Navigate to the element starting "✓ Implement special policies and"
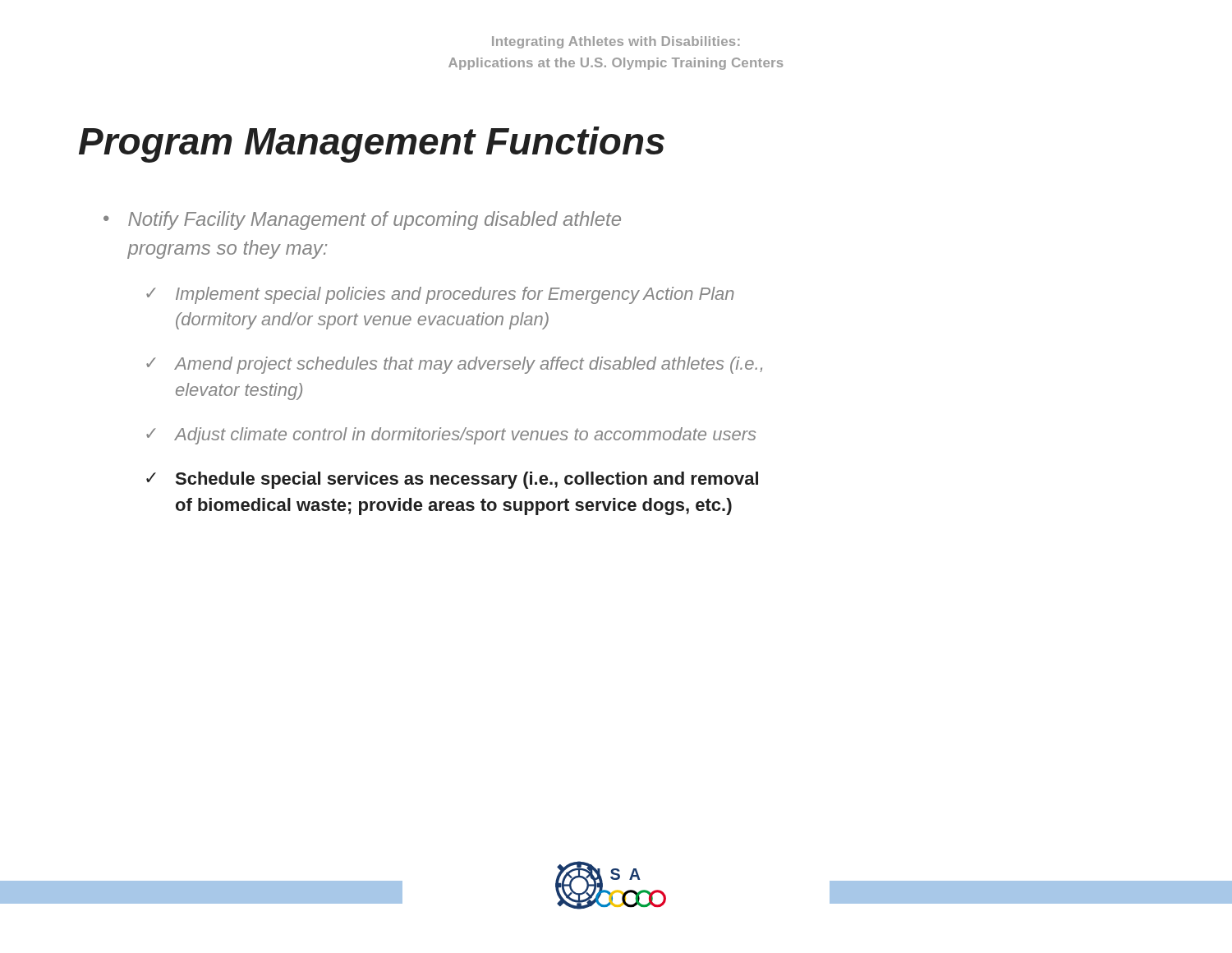The height and width of the screenshot is (953, 1232). (x=439, y=307)
